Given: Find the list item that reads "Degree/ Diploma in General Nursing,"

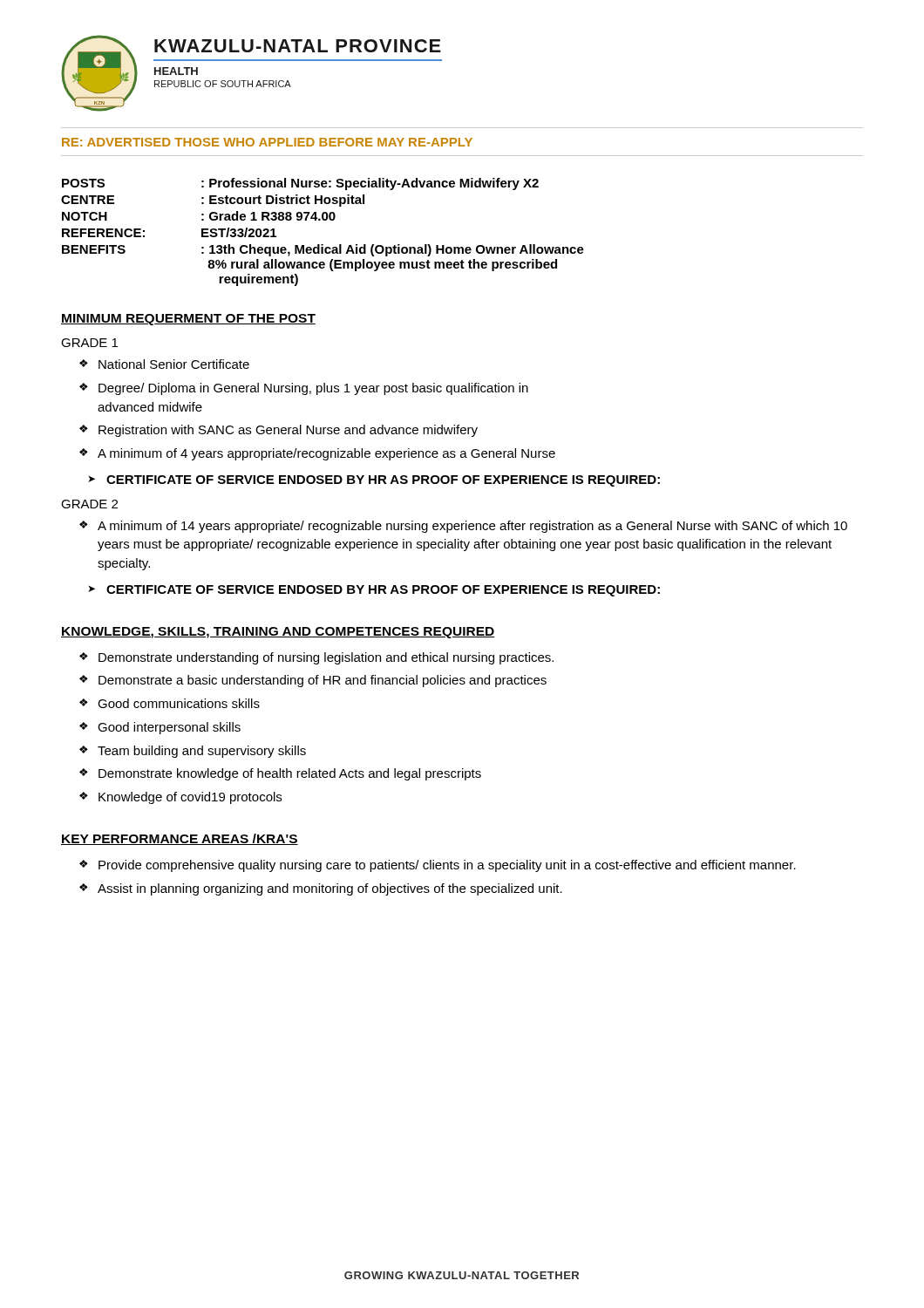Looking at the screenshot, I should click(x=313, y=397).
